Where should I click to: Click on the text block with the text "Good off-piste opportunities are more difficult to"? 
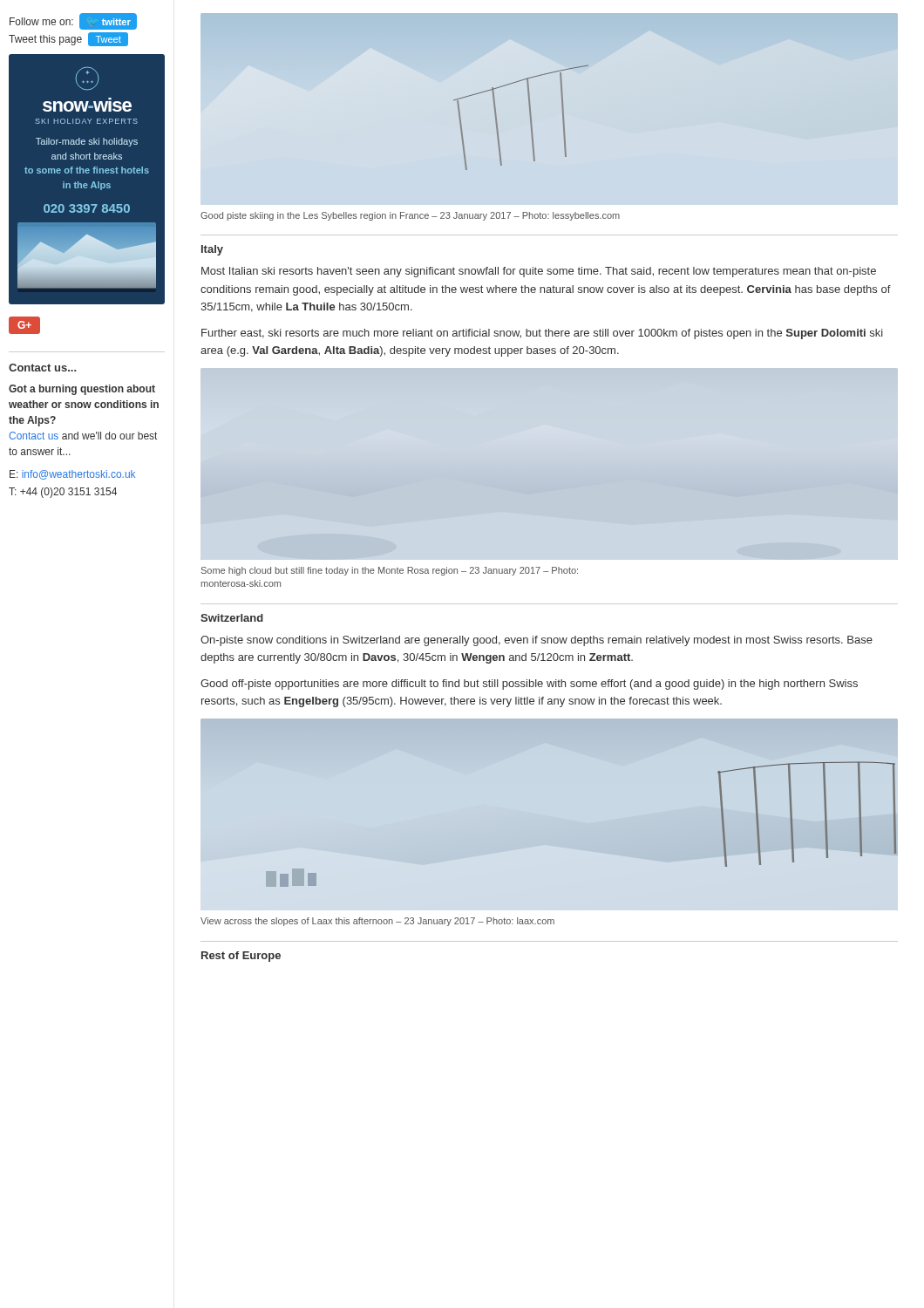tap(529, 692)
